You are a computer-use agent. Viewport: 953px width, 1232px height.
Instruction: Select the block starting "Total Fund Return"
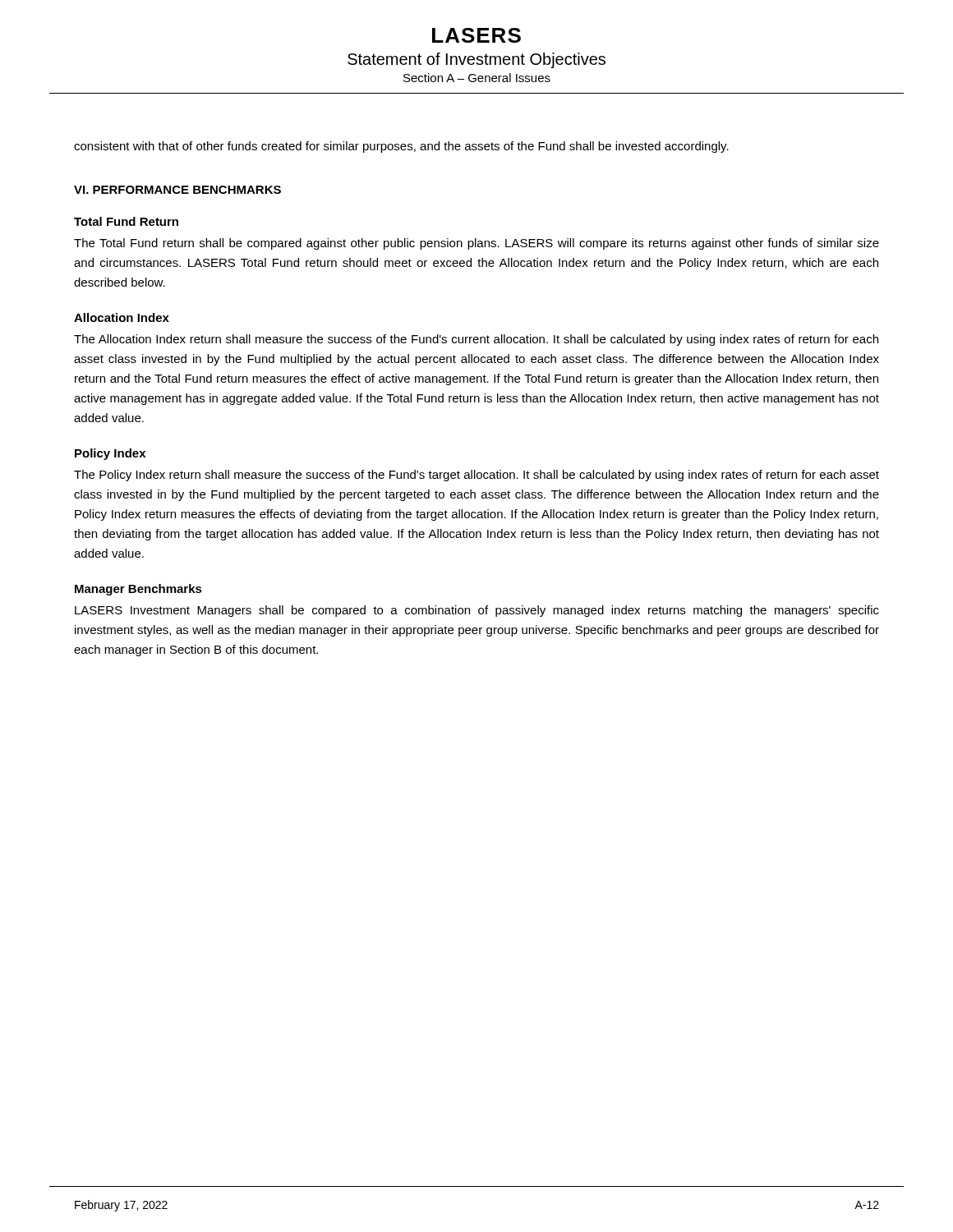(x=127, y=221)
